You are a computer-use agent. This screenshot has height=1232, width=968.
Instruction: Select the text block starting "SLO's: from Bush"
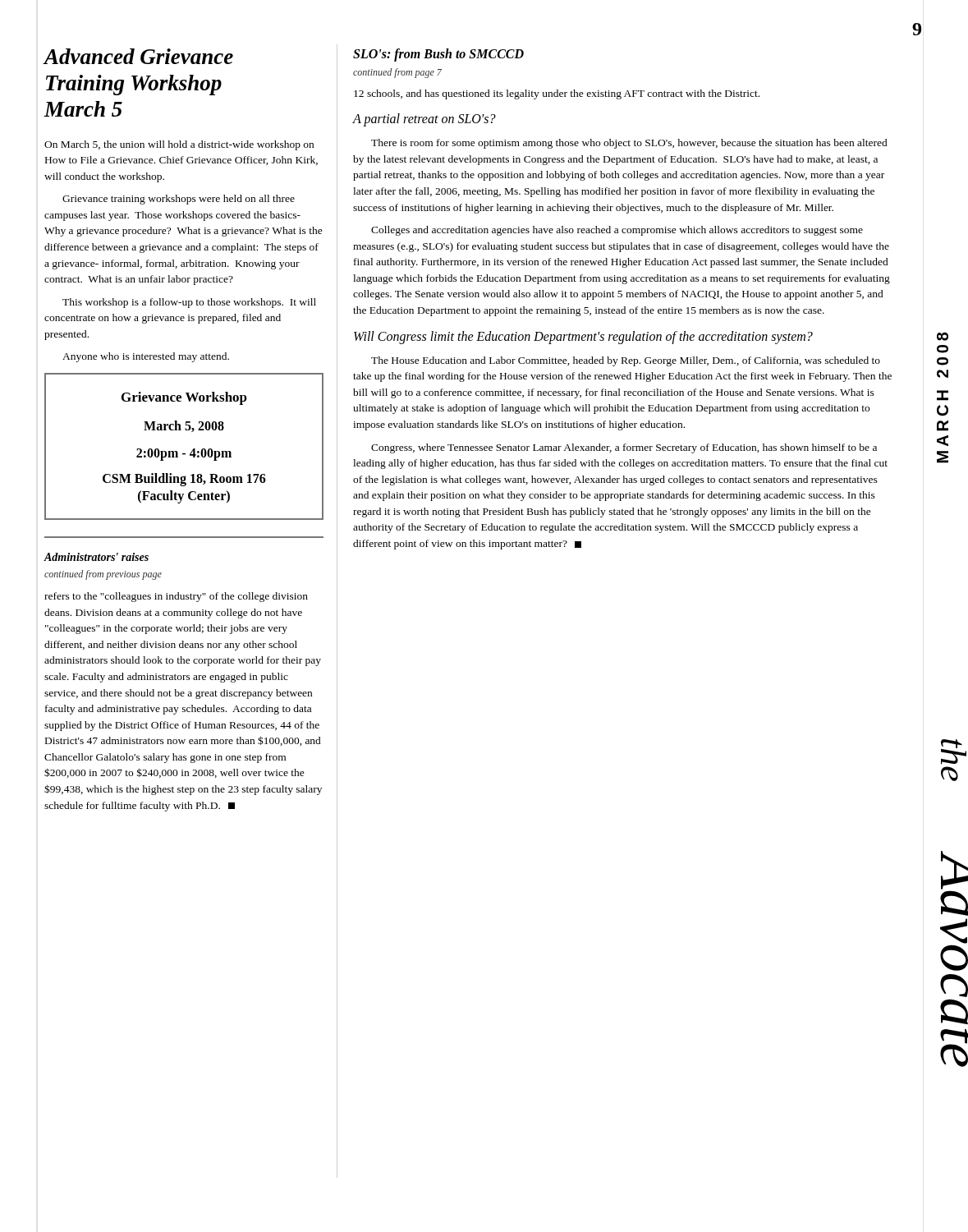(438, 54)
